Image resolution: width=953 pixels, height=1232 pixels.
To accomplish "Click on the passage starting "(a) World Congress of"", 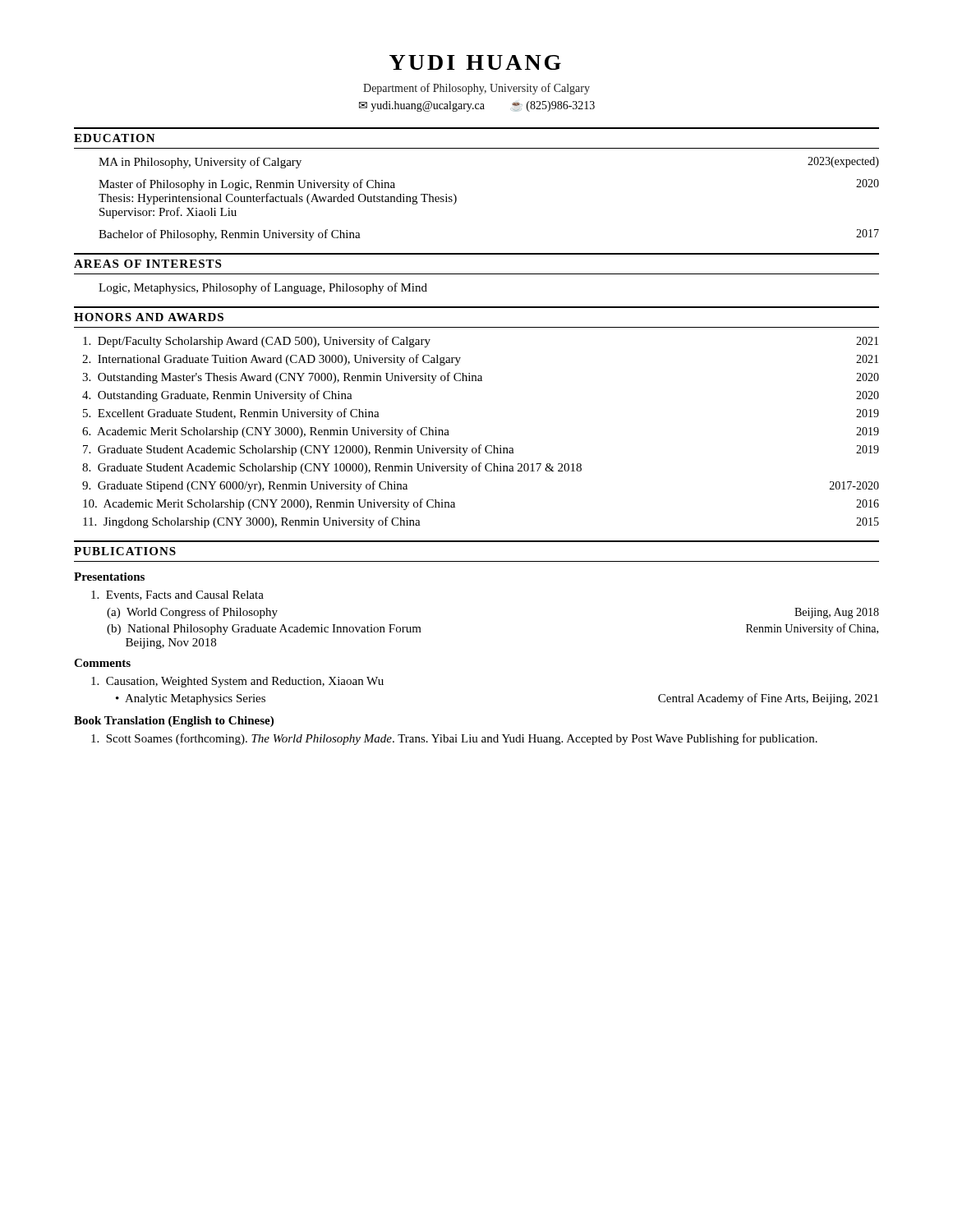I will [189, 612].
